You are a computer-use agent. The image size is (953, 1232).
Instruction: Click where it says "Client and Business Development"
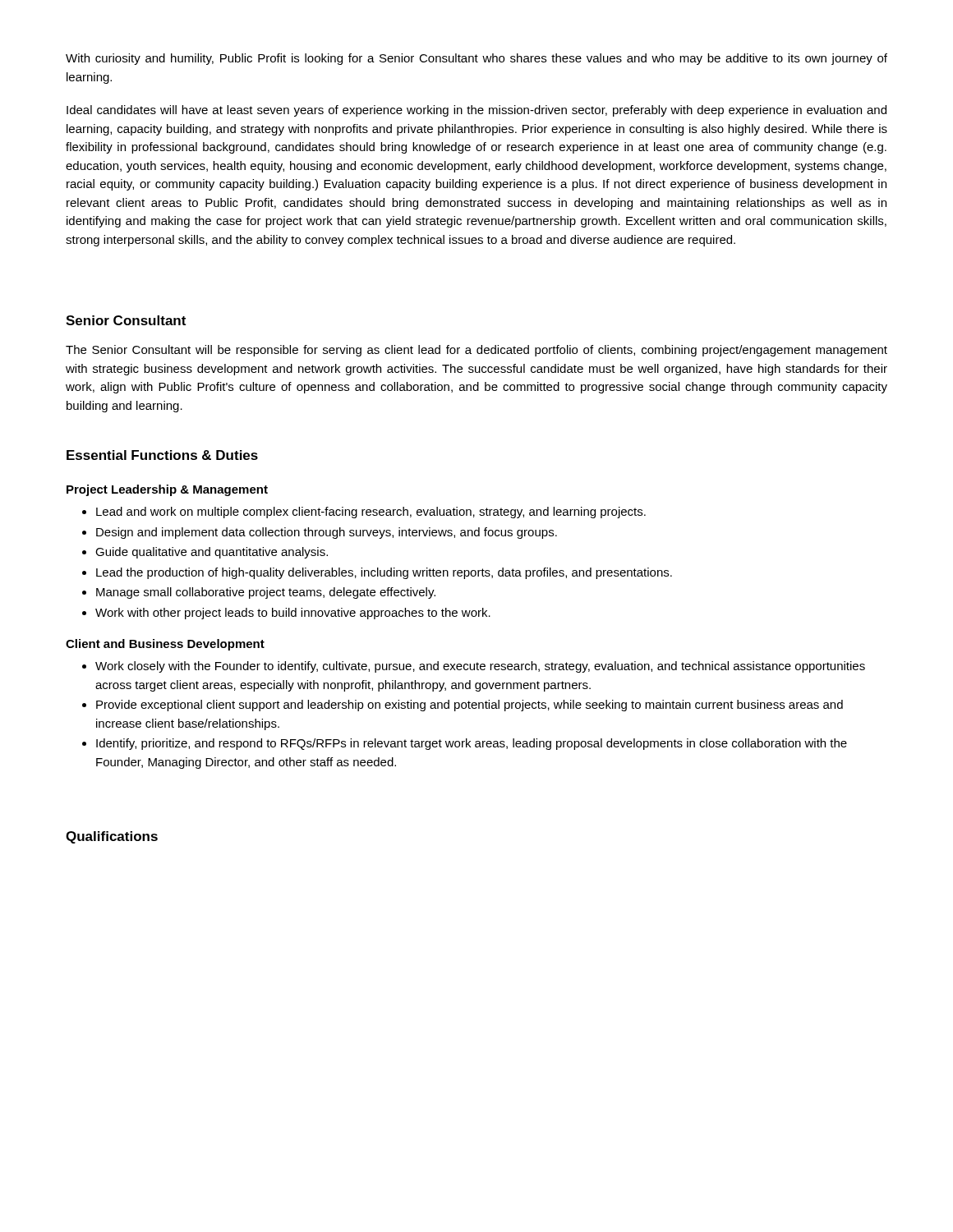pos(165,644)
